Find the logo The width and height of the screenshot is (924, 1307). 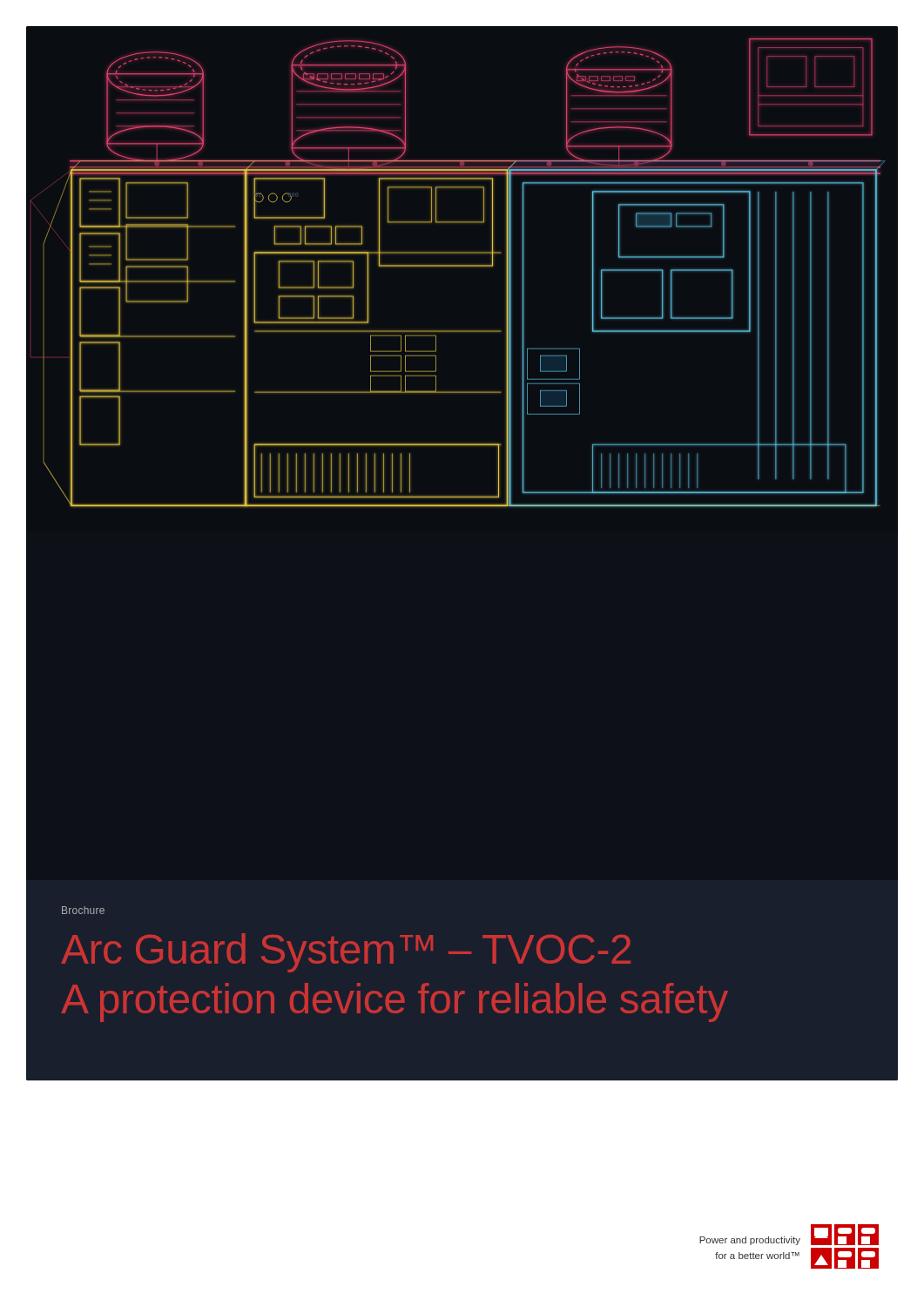coord(790,1248)
